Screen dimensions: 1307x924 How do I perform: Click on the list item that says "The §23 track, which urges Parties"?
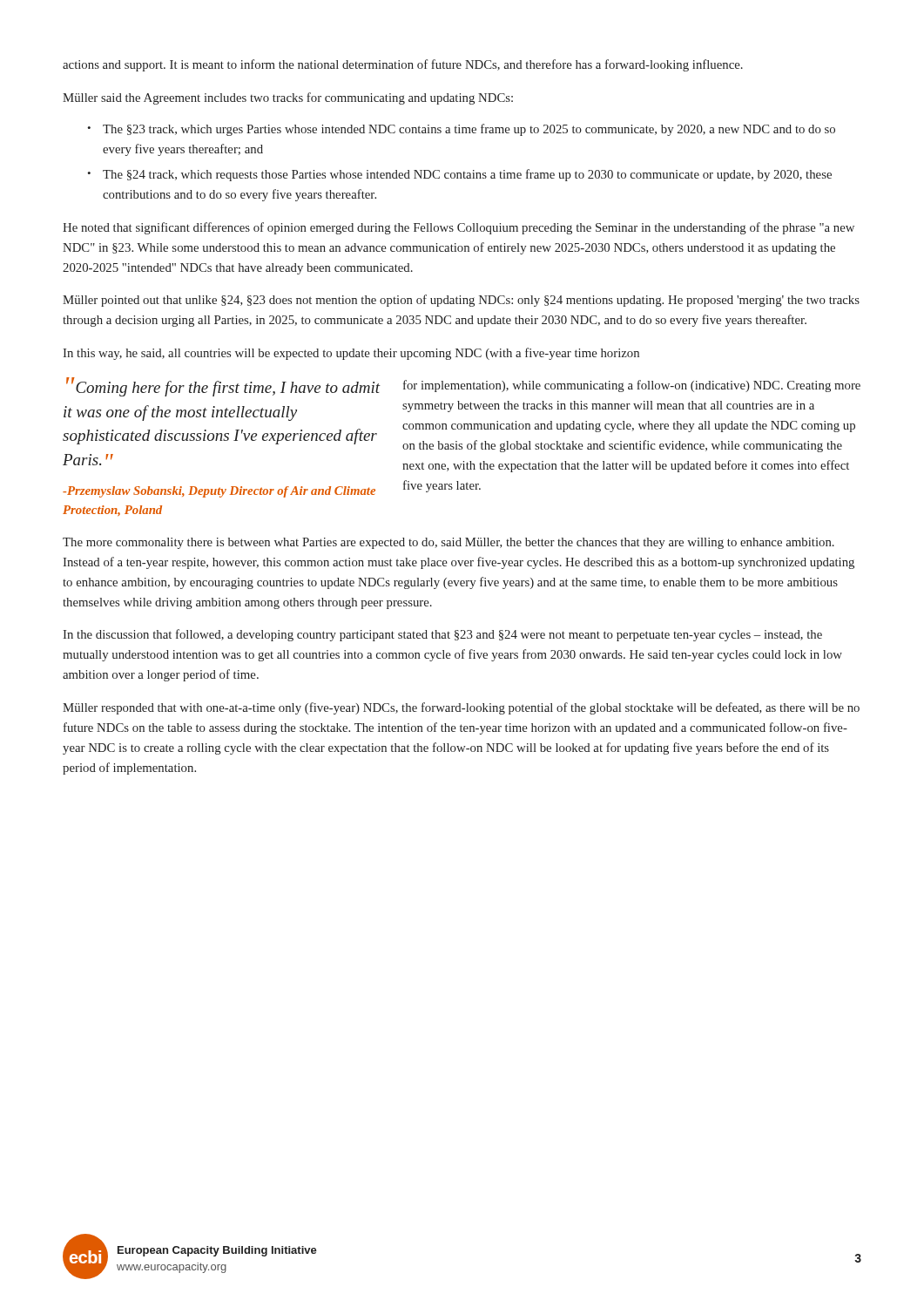click(x=469, y=139)
